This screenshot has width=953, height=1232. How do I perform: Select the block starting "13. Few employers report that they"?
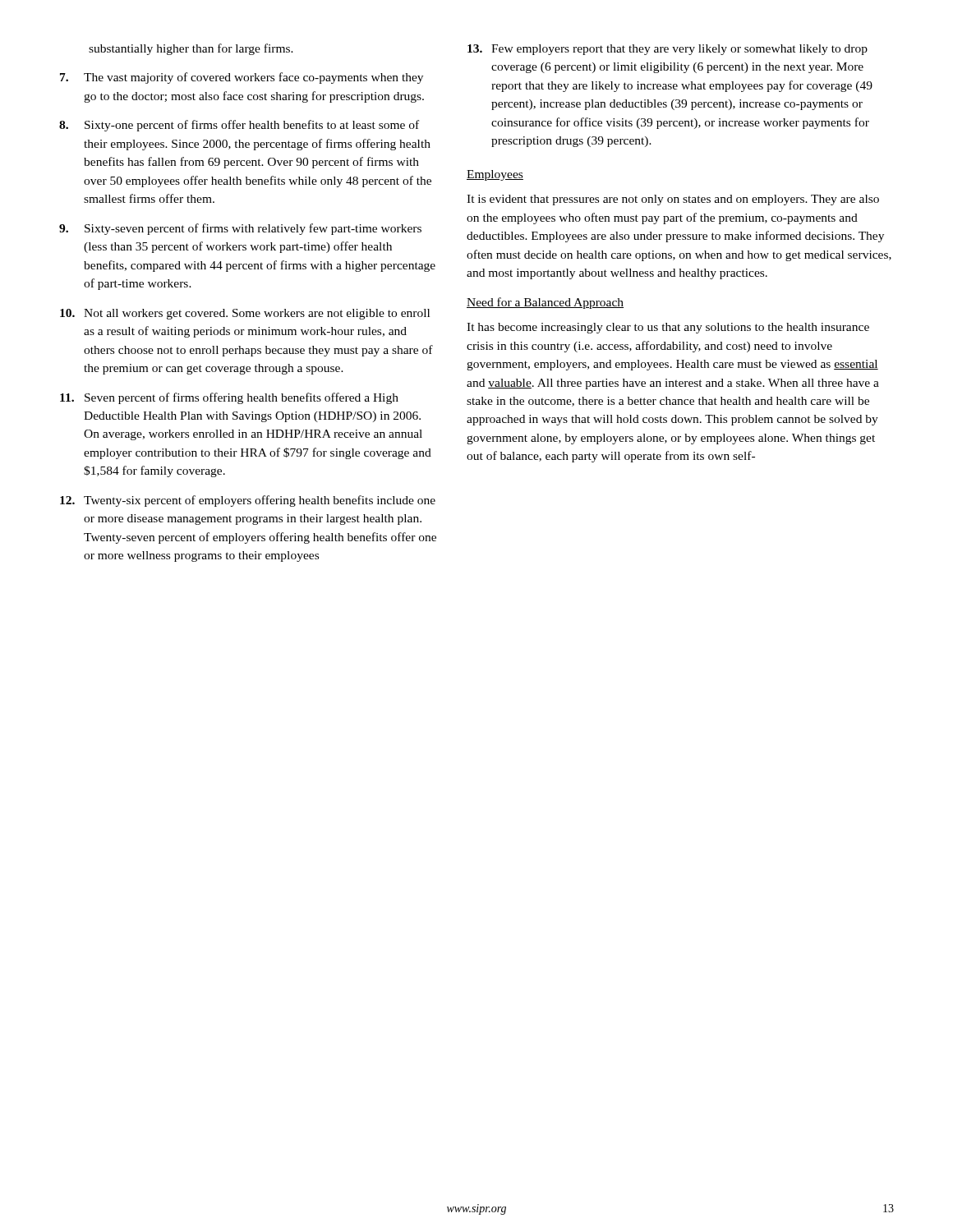(x=680, y=95)
